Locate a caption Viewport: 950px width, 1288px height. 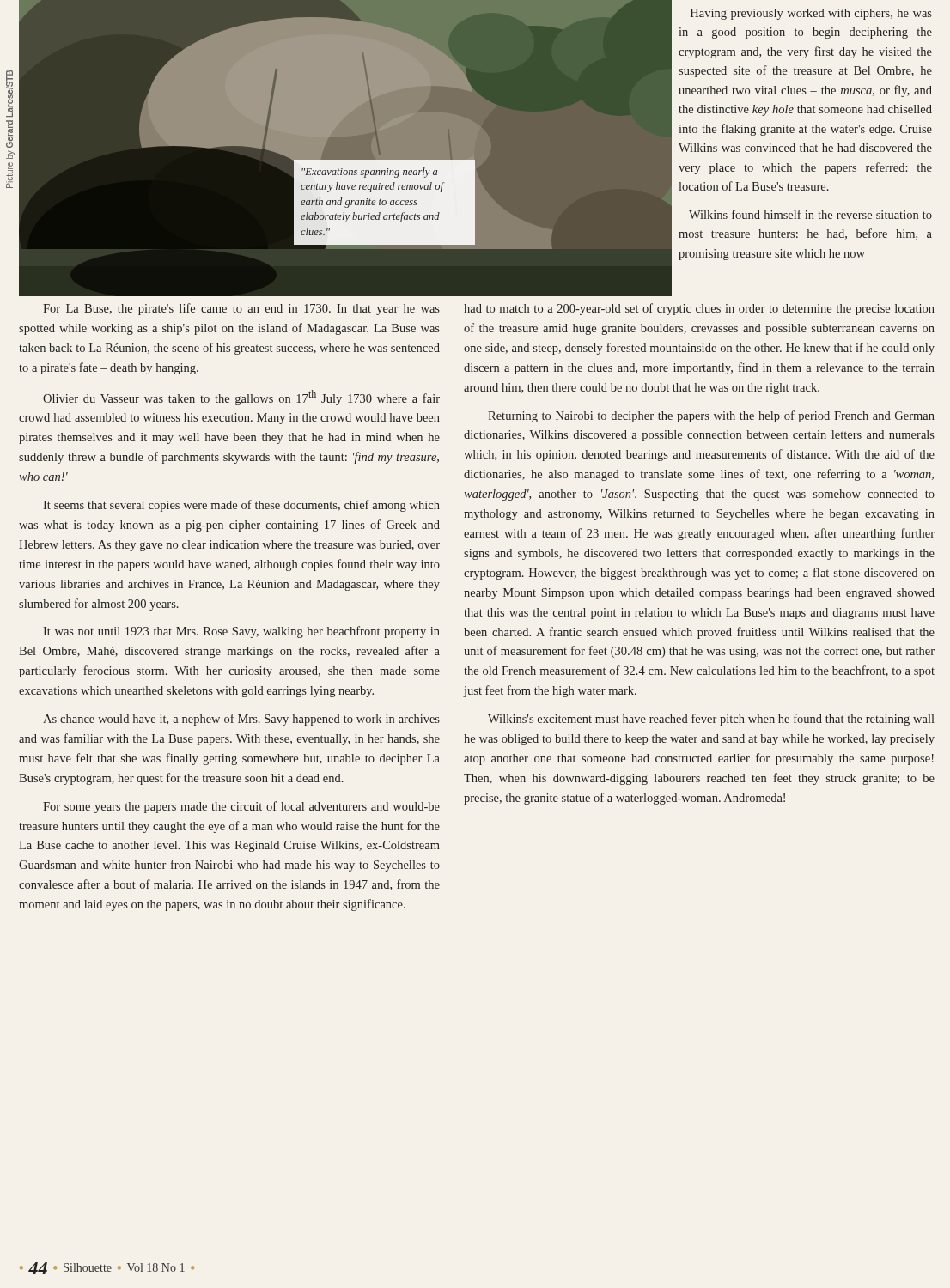(x=9, y=129)
